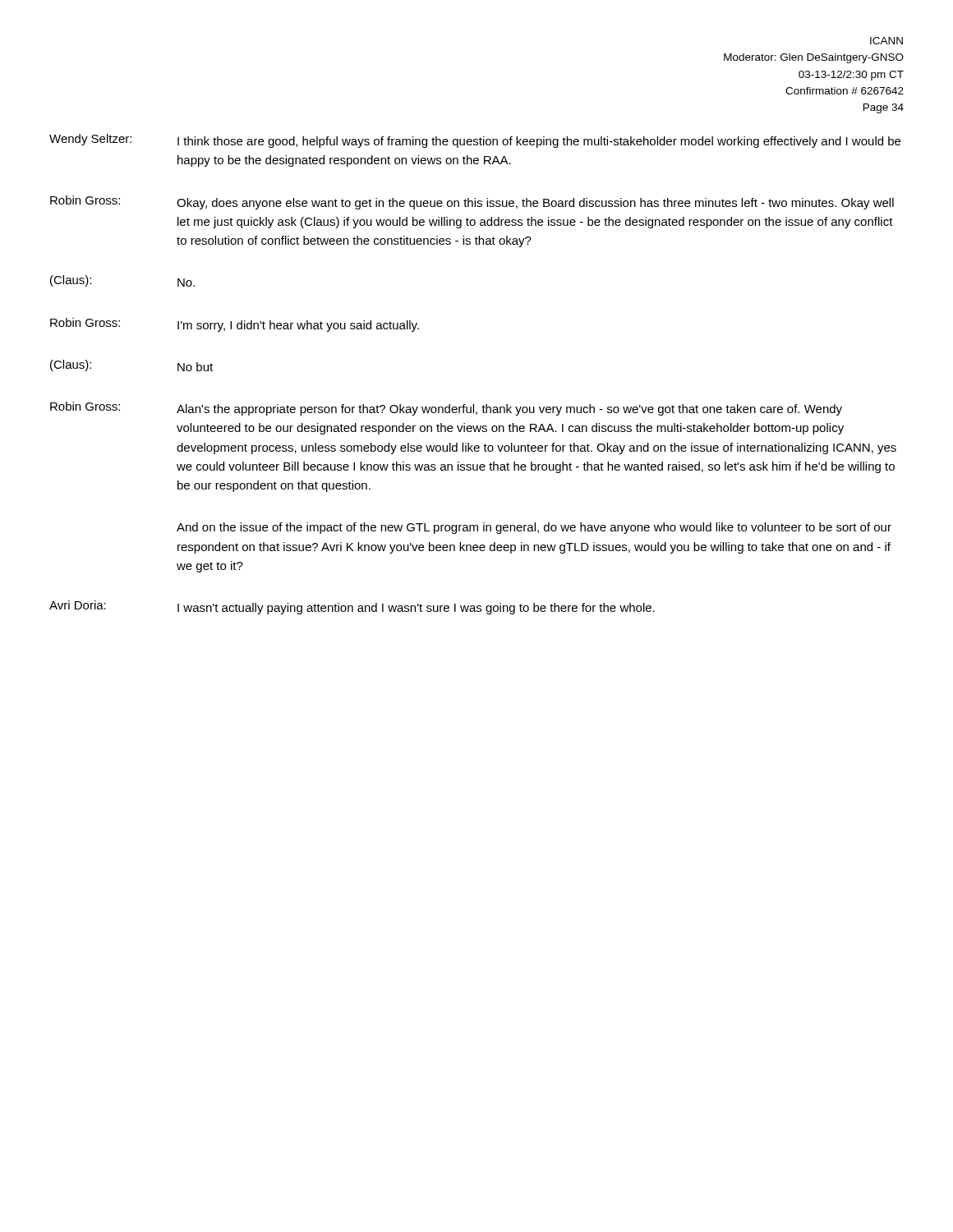The height and width of the screenshot is (1232, 953).
Task: Locate the block of text that opens with "Robin Gross: Okay, does anyone else want"
Action: (476, 221)
